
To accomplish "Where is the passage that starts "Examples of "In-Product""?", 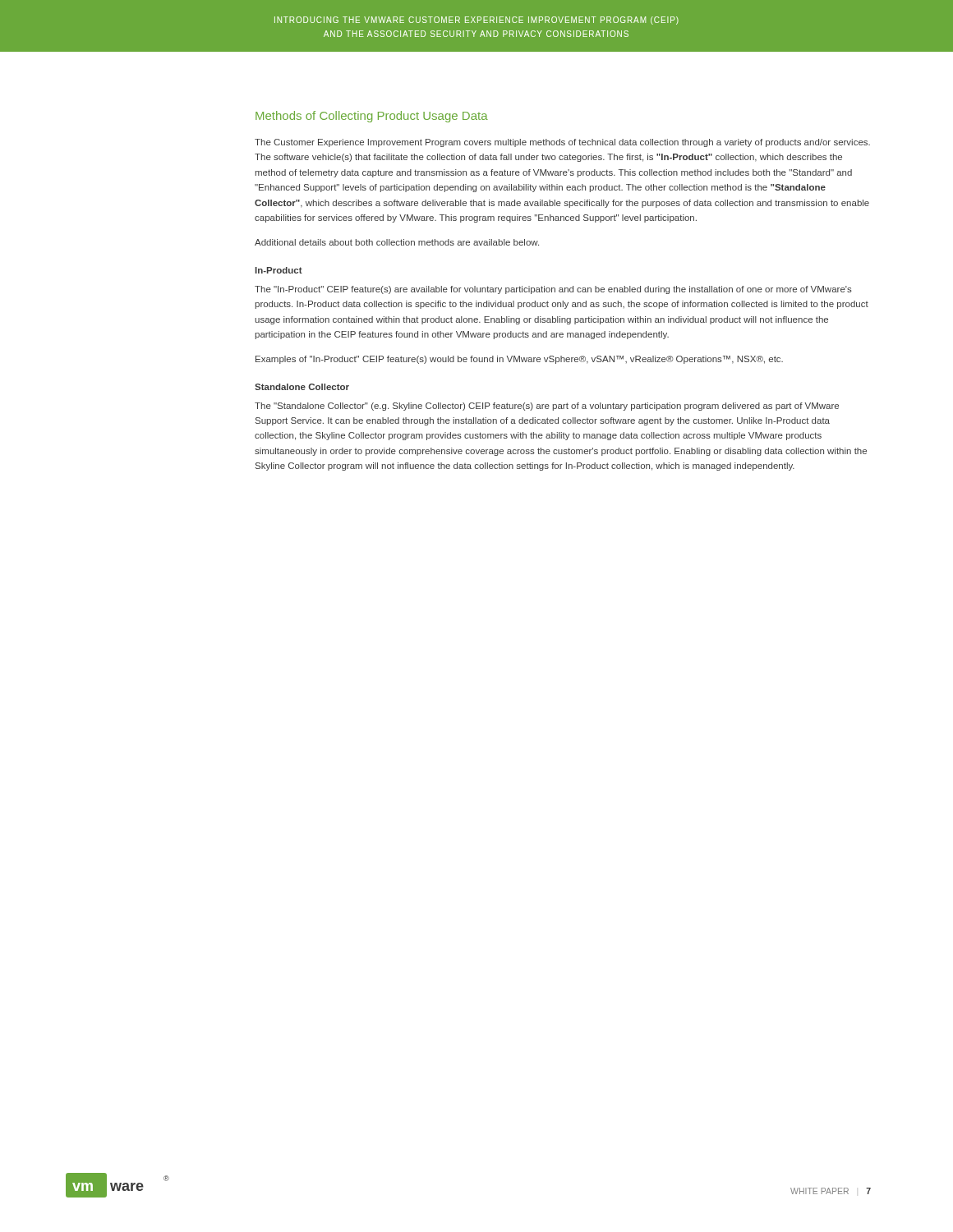I will pyautogui.click(x=519, y=359).
